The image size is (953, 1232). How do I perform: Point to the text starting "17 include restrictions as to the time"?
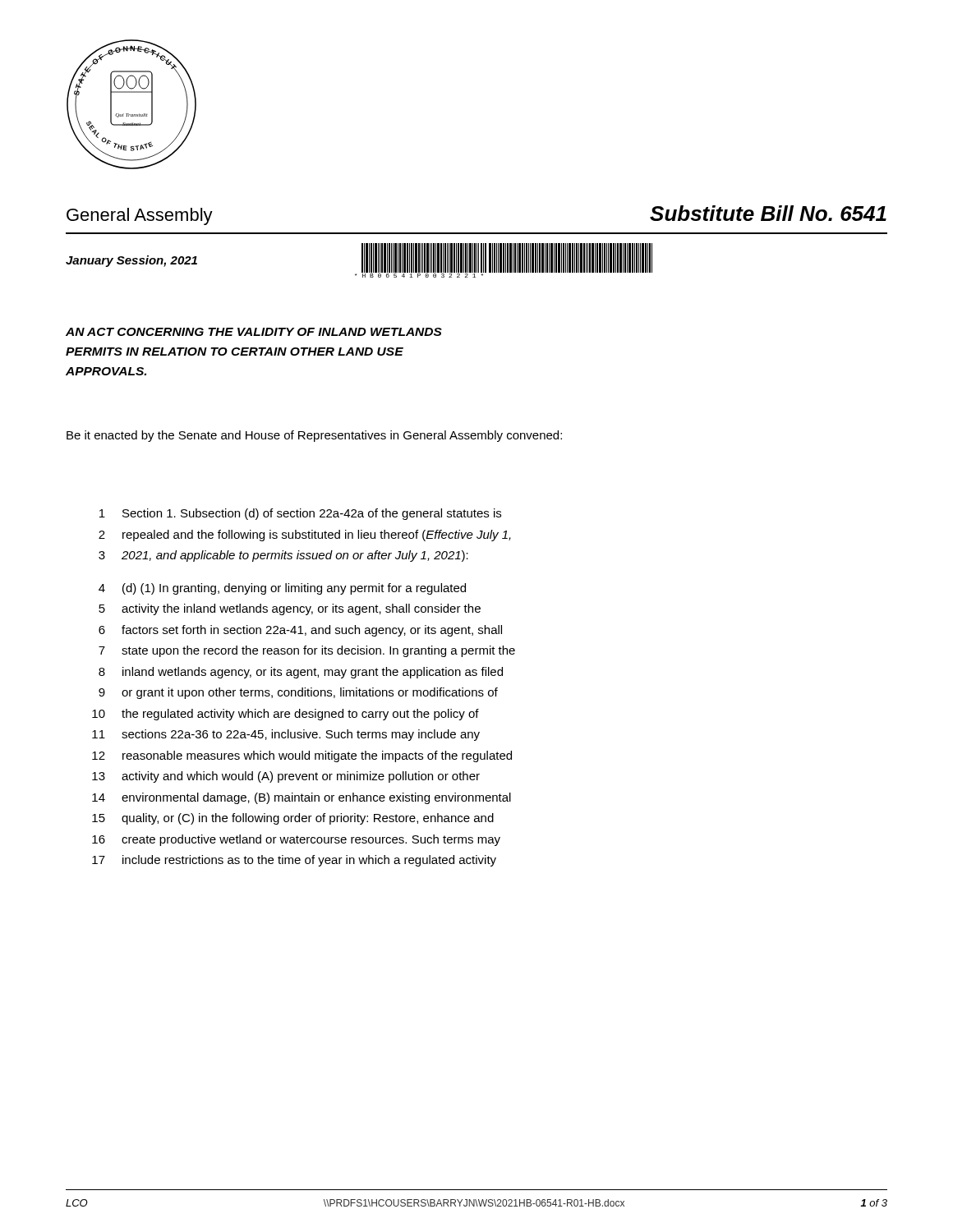click(476, 860)
